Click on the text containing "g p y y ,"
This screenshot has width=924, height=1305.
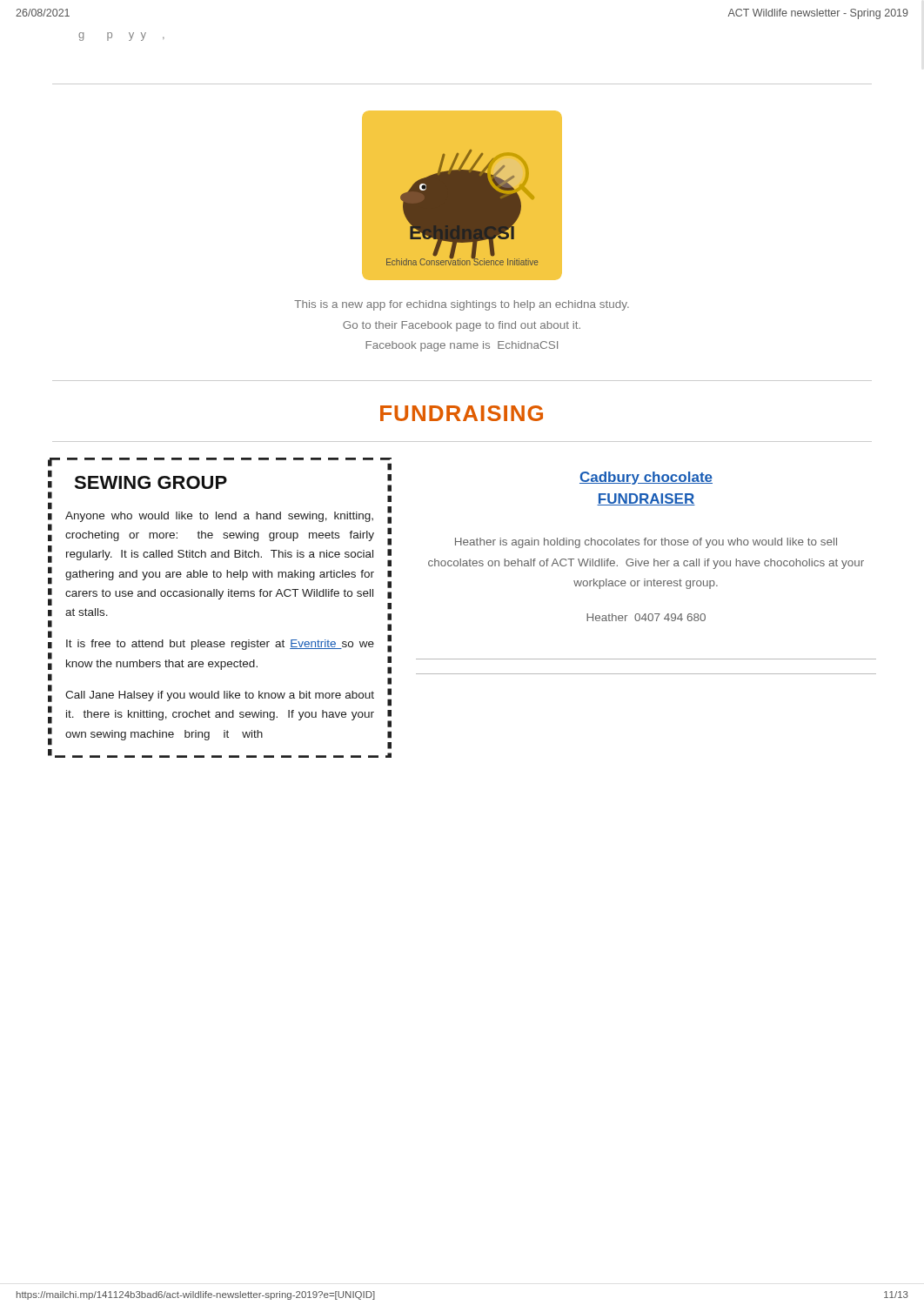tap(122, 34)
